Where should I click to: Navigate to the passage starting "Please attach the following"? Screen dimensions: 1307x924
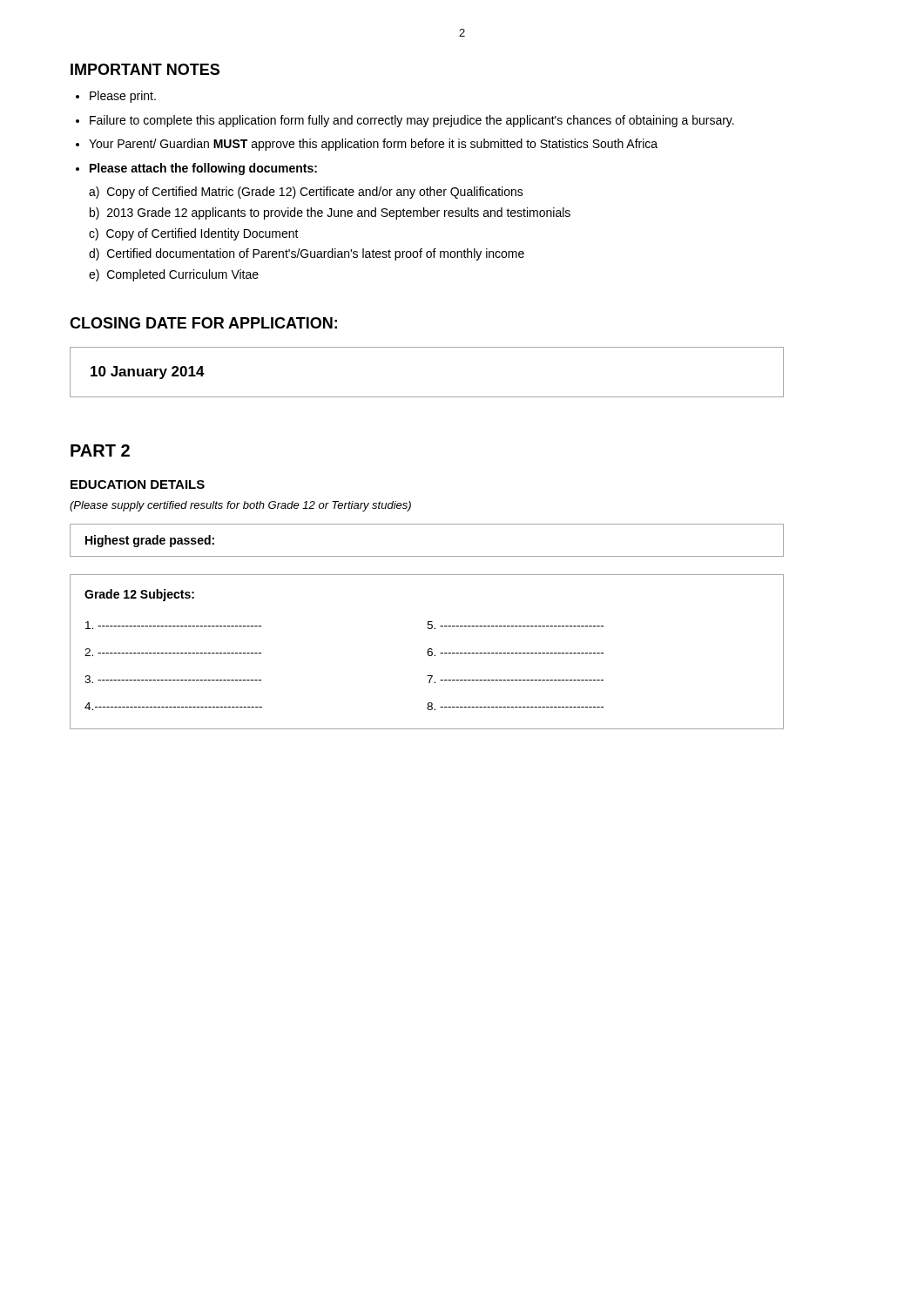click(196, 169)
